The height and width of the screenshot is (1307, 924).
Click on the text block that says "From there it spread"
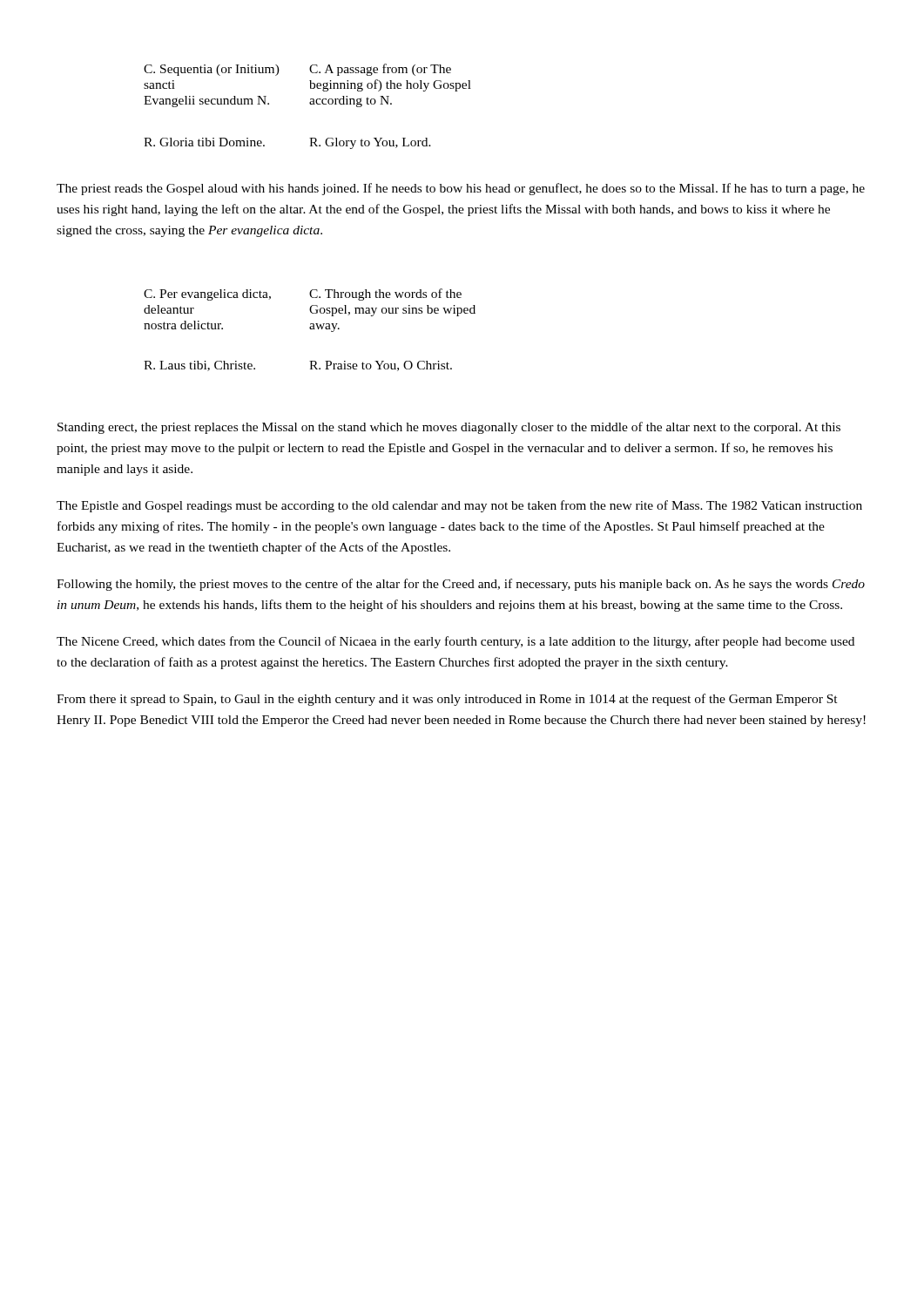point(462,709)
